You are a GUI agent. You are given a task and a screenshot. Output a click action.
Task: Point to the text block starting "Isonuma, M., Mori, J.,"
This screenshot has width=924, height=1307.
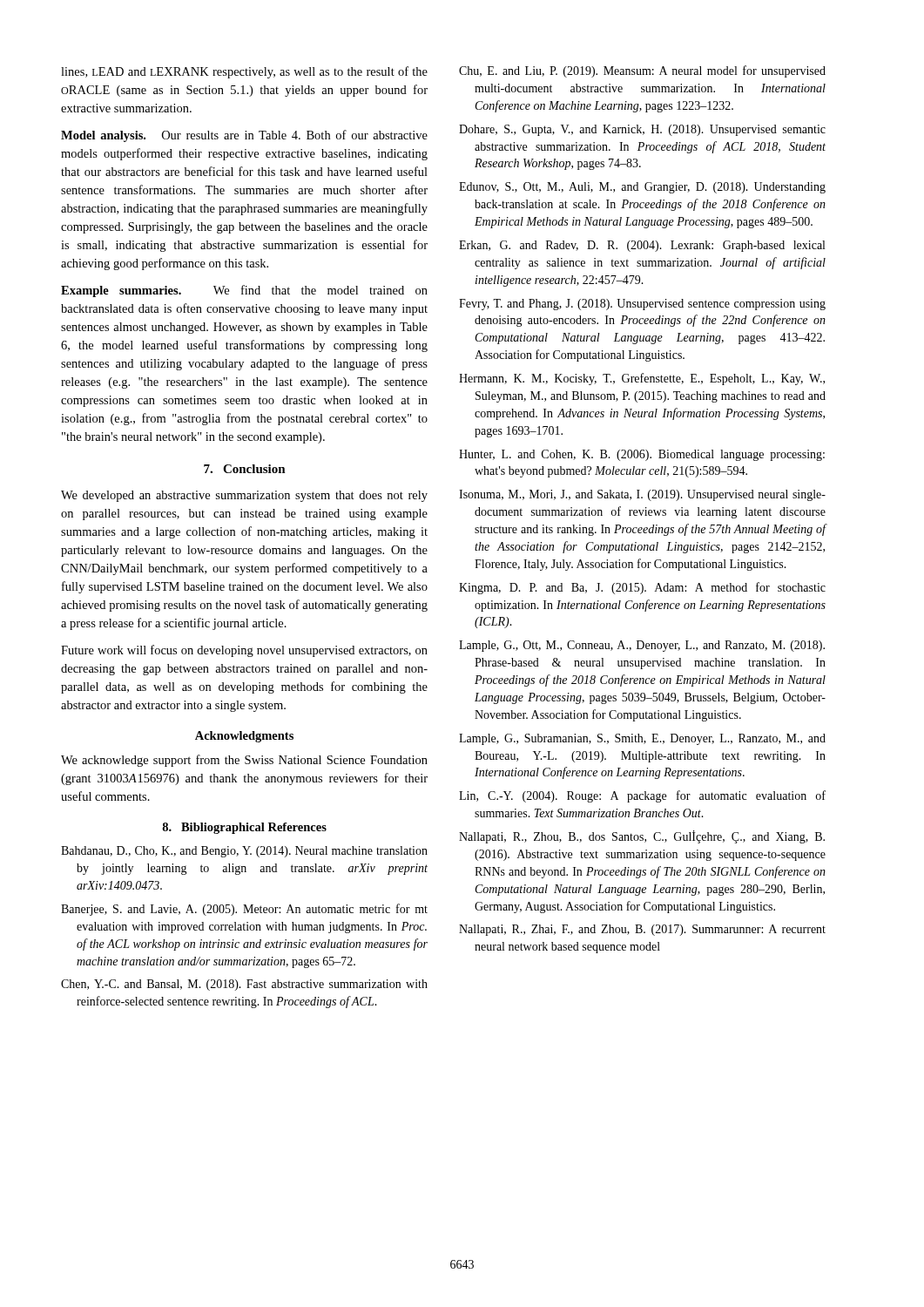coord(642,529)
